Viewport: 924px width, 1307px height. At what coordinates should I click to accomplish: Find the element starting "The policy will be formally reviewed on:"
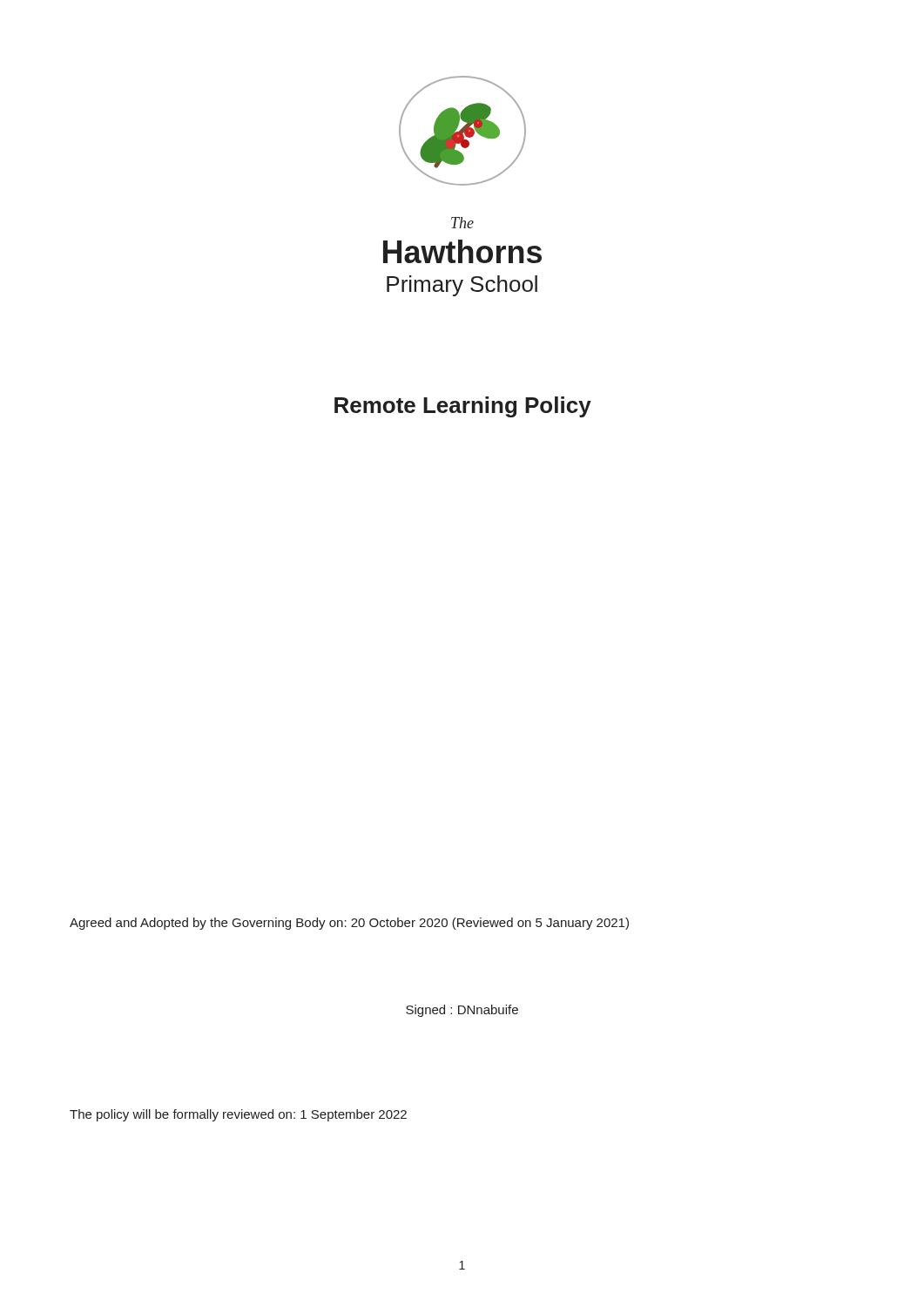point(238,1114)
